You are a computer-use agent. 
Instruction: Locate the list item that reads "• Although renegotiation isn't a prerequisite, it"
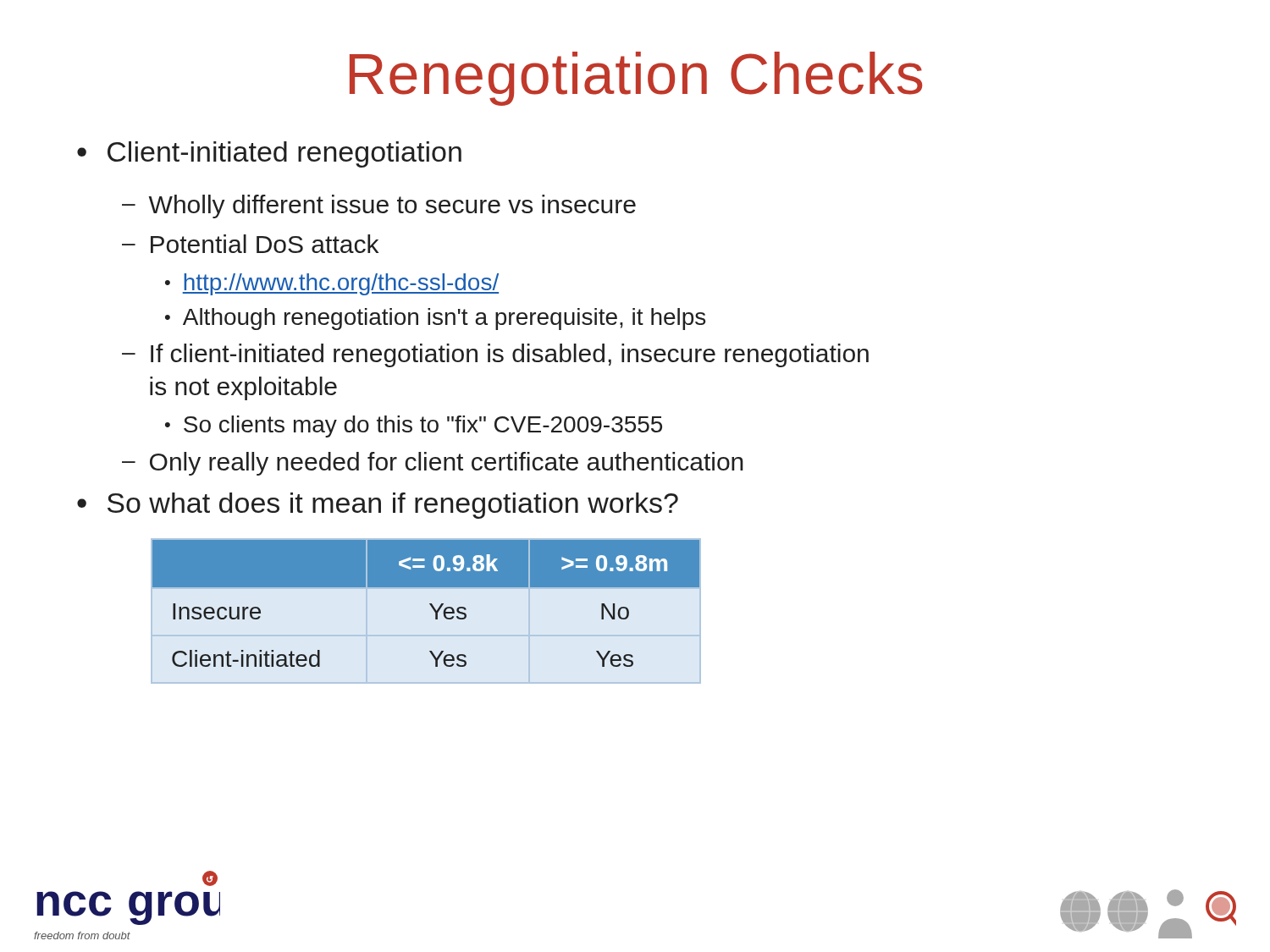coord(435,317)
